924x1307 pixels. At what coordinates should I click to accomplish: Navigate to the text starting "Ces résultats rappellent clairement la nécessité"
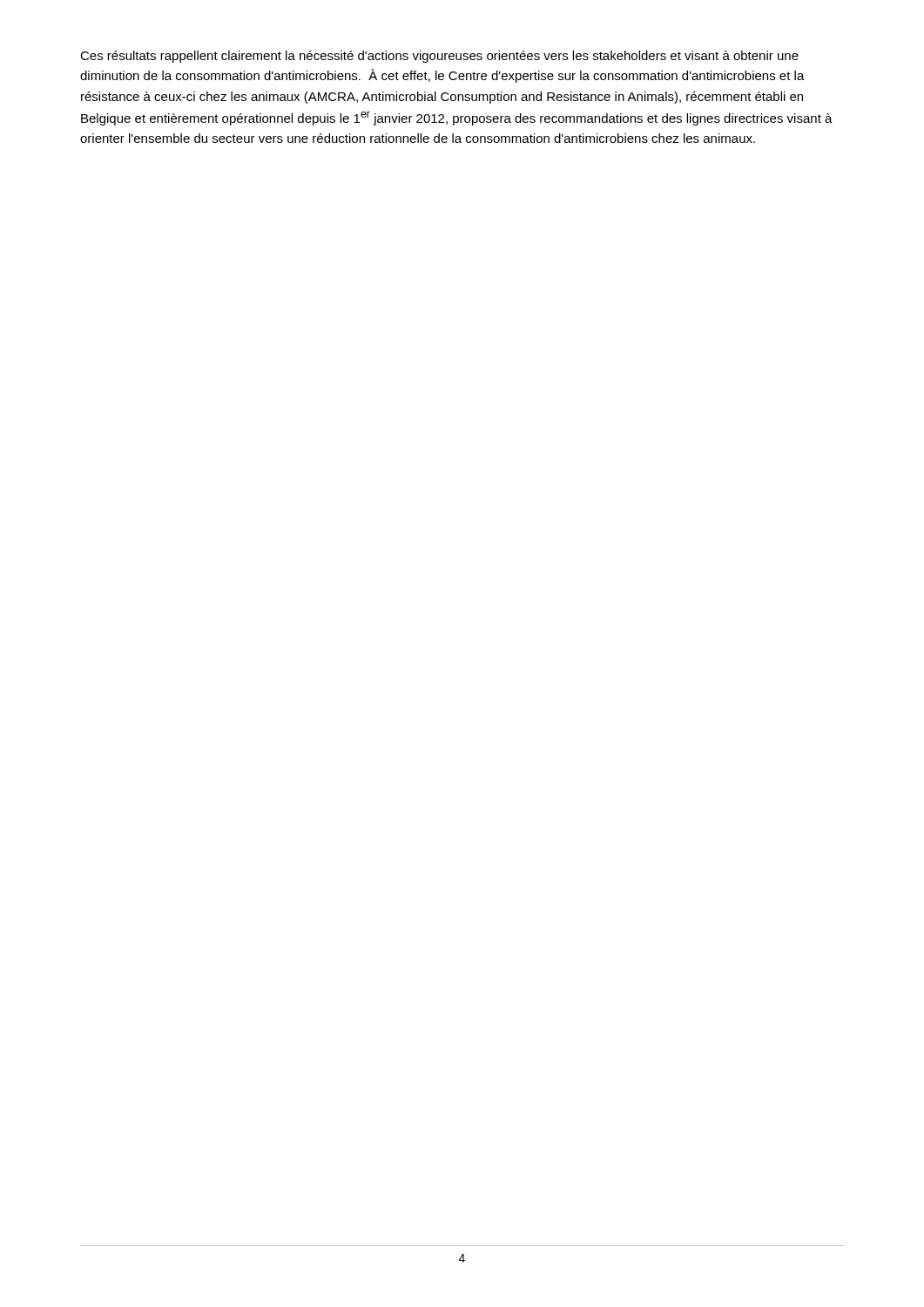456,97
